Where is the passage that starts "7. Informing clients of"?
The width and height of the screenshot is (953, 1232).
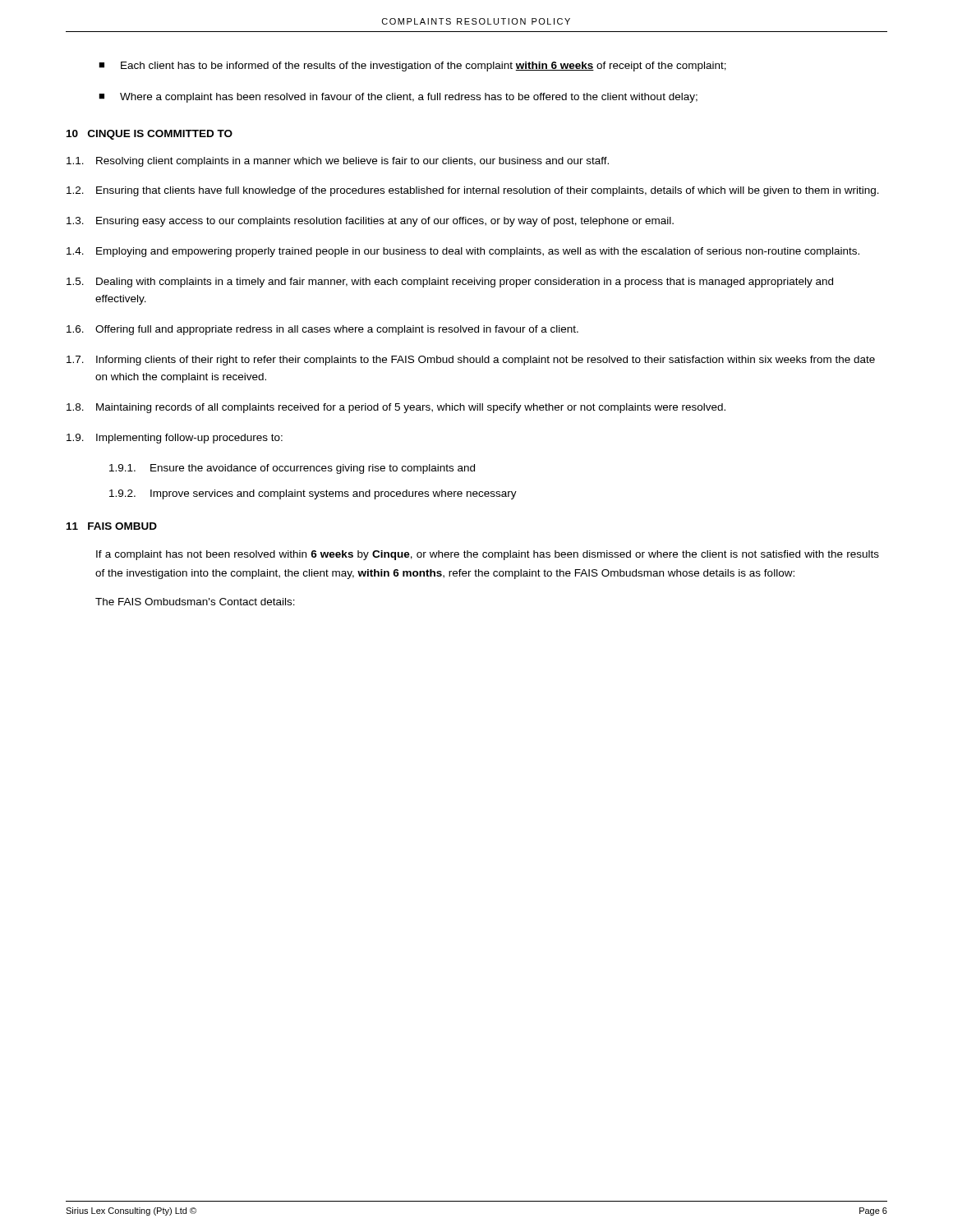coord(476,369)
